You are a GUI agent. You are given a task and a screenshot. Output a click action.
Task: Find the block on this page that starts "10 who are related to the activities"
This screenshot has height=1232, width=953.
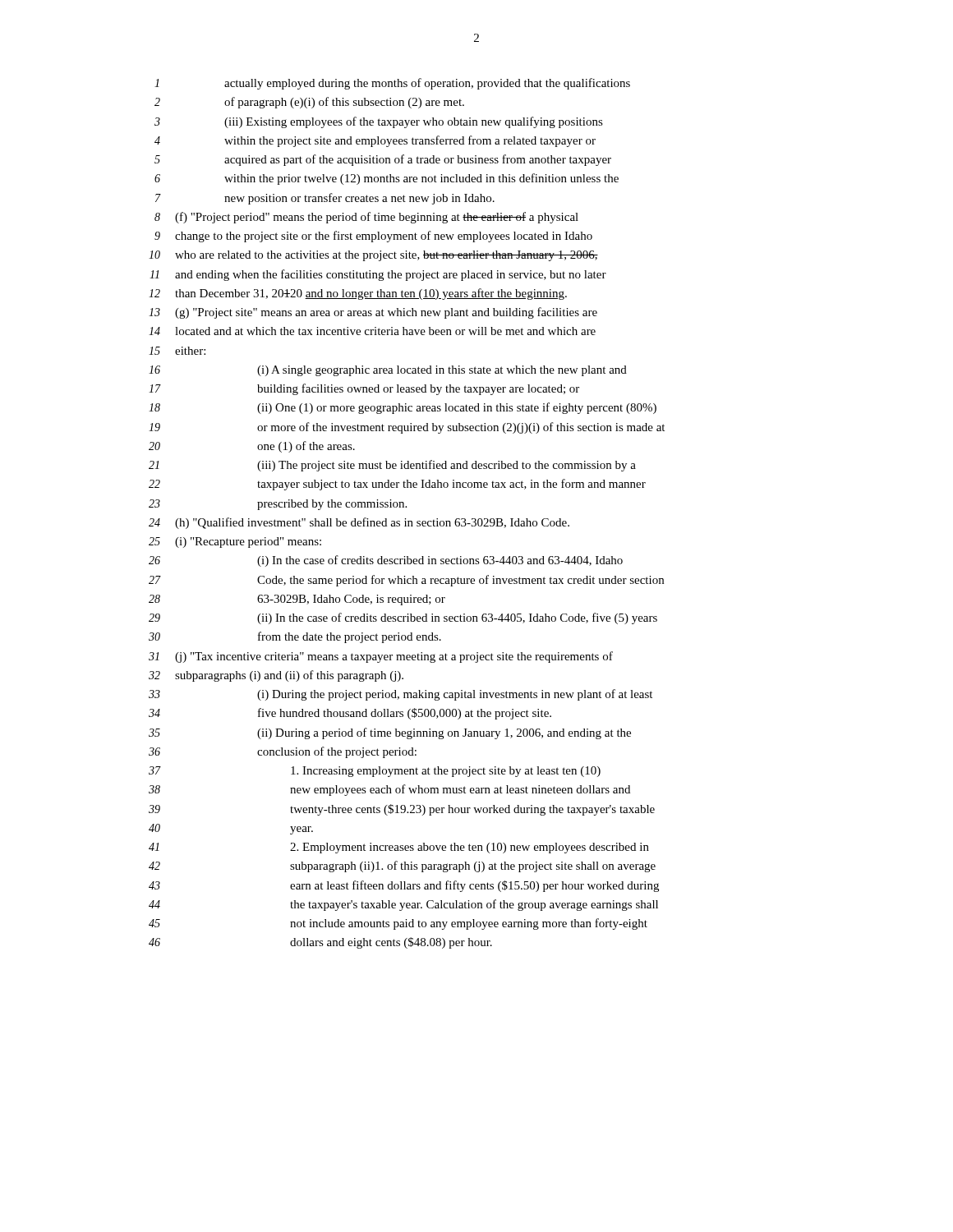[501, 255]
